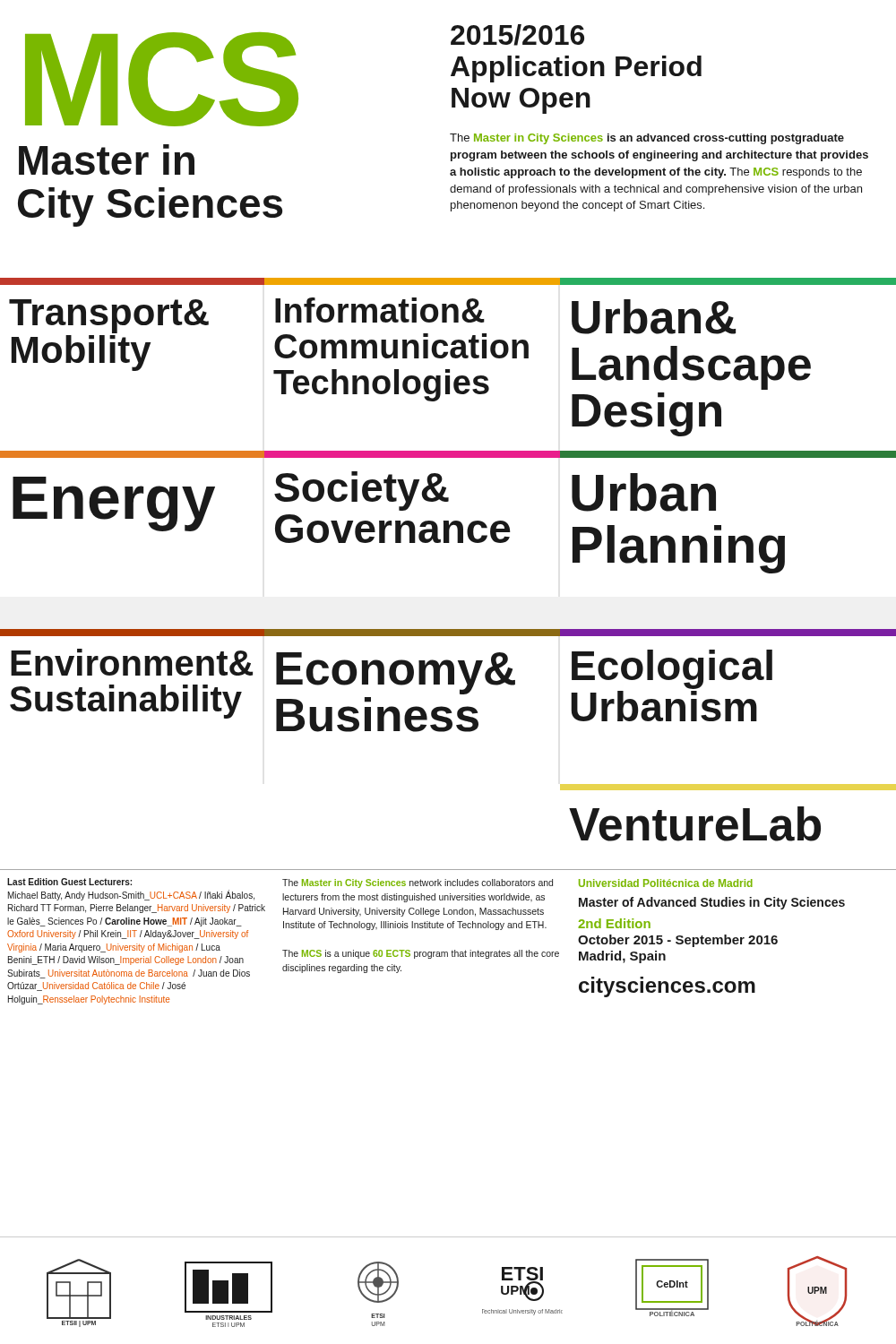Locate a logo
This screenshot has width=896, height=1344.
click(448, 1290)
